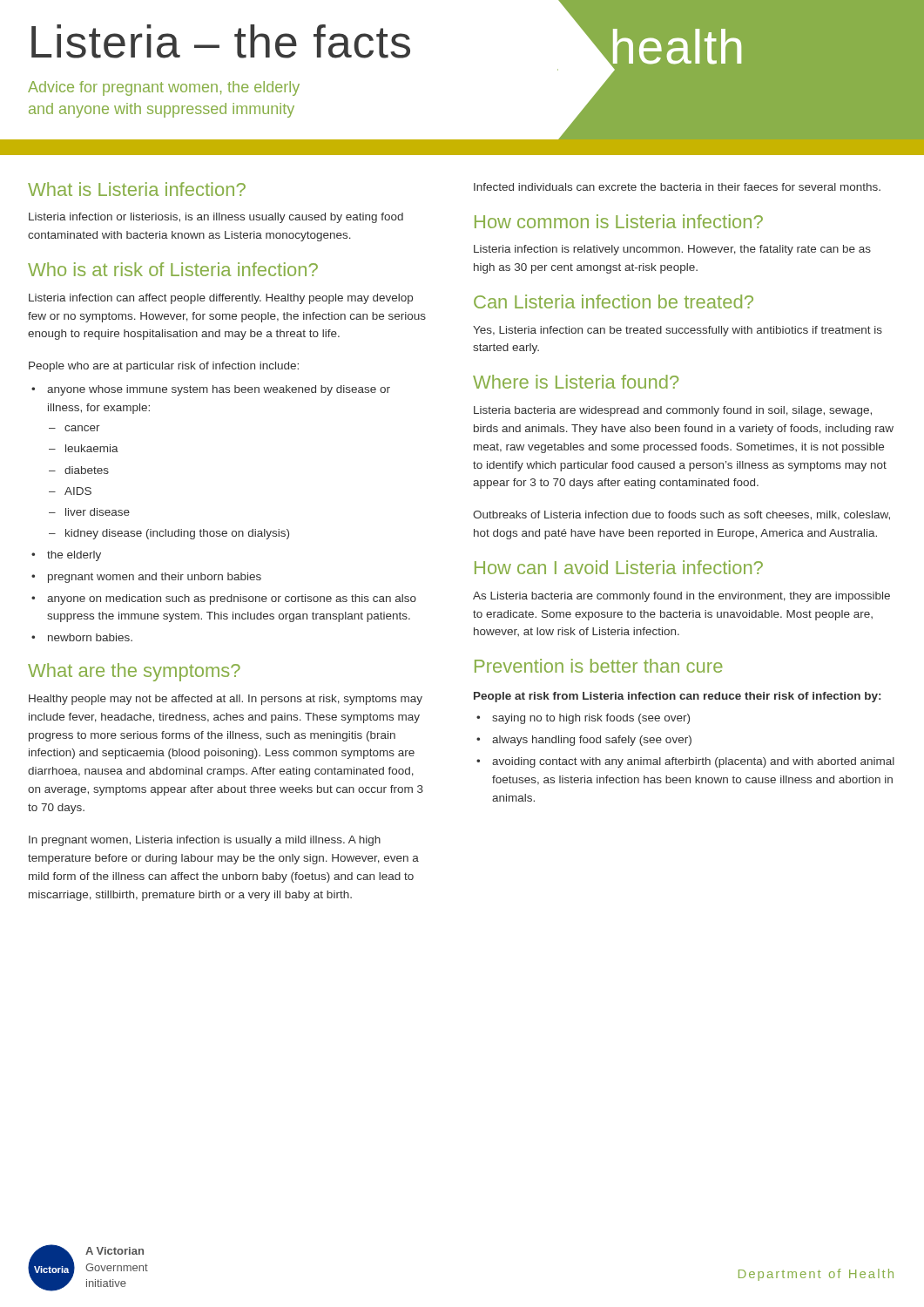
Task: Find the passage starting "People at risk from Listeria infection can"
Action: pos(677,696)
